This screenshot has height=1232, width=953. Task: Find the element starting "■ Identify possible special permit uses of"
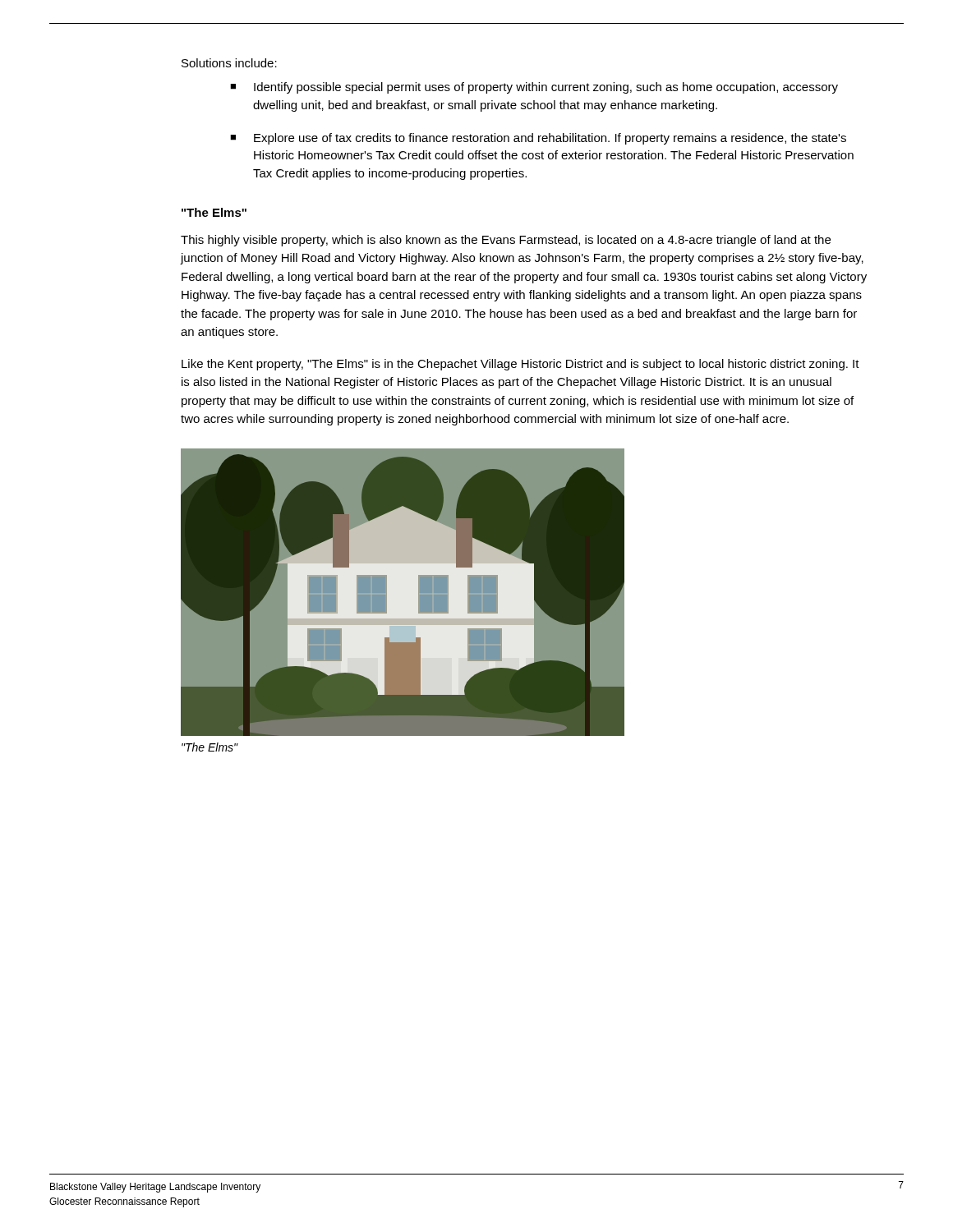[x=550, y=96]
